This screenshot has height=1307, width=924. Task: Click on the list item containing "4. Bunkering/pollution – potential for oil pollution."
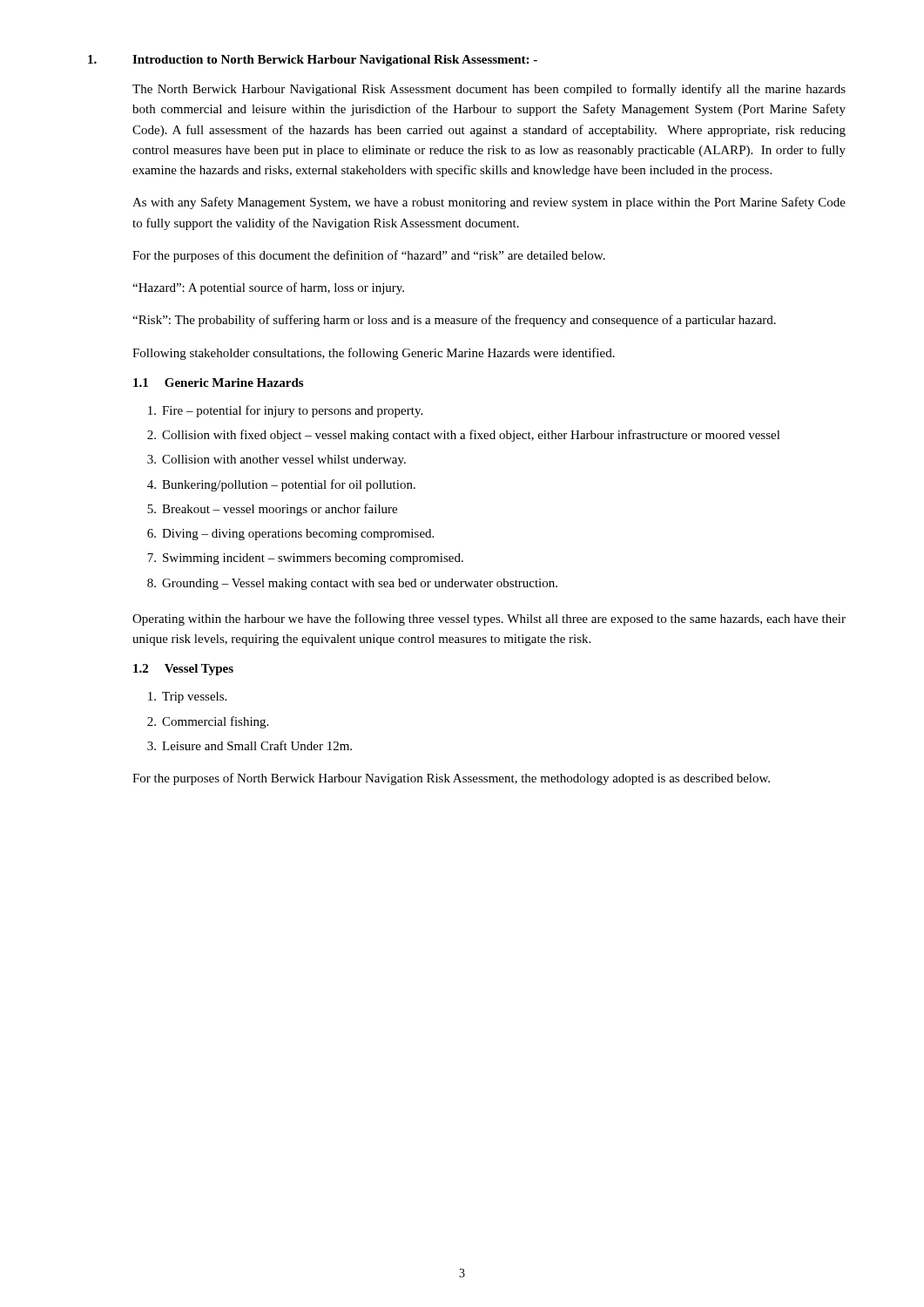(x=281, y=485)
